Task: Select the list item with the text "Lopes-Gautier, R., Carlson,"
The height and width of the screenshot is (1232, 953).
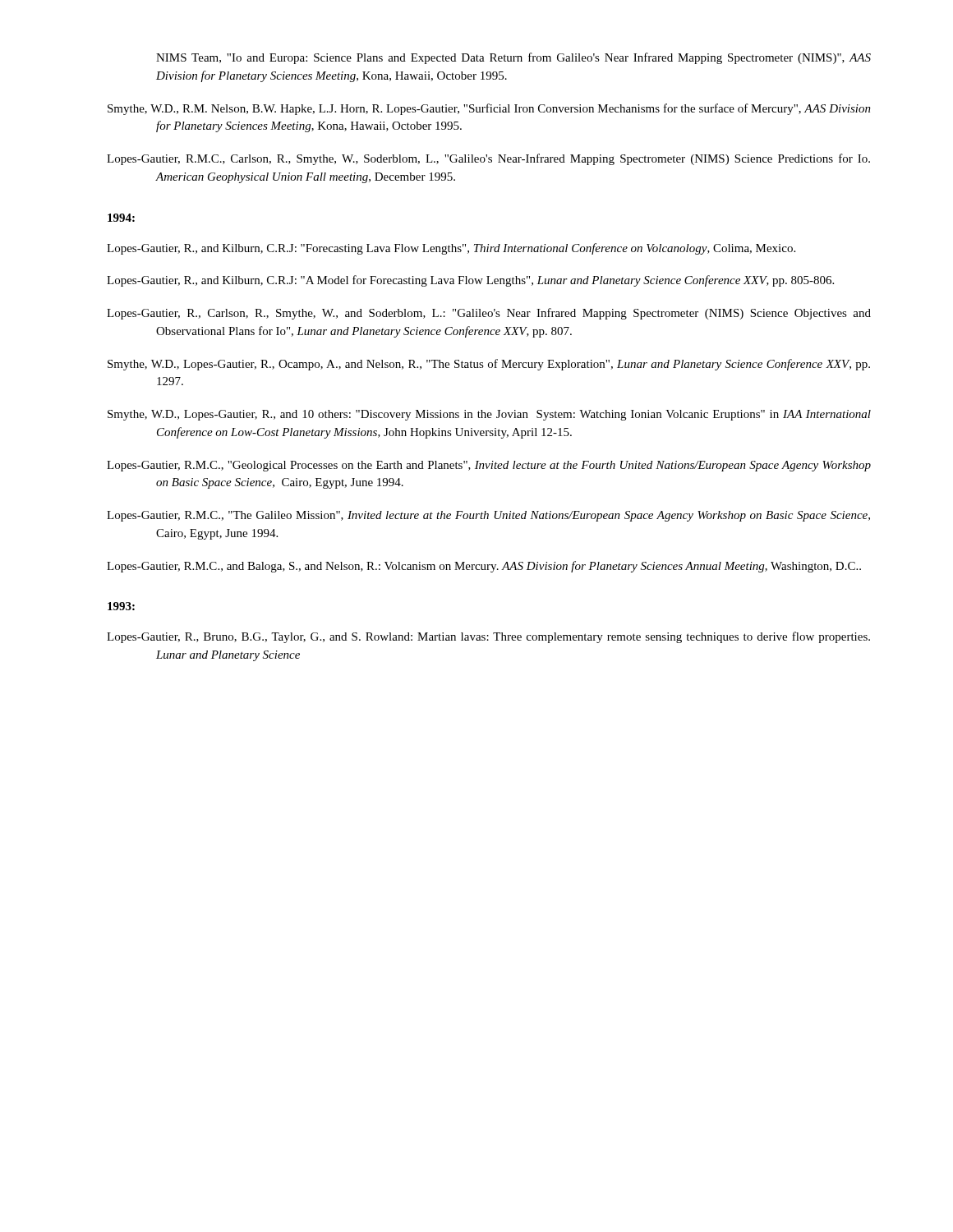Action: [489, 322]
